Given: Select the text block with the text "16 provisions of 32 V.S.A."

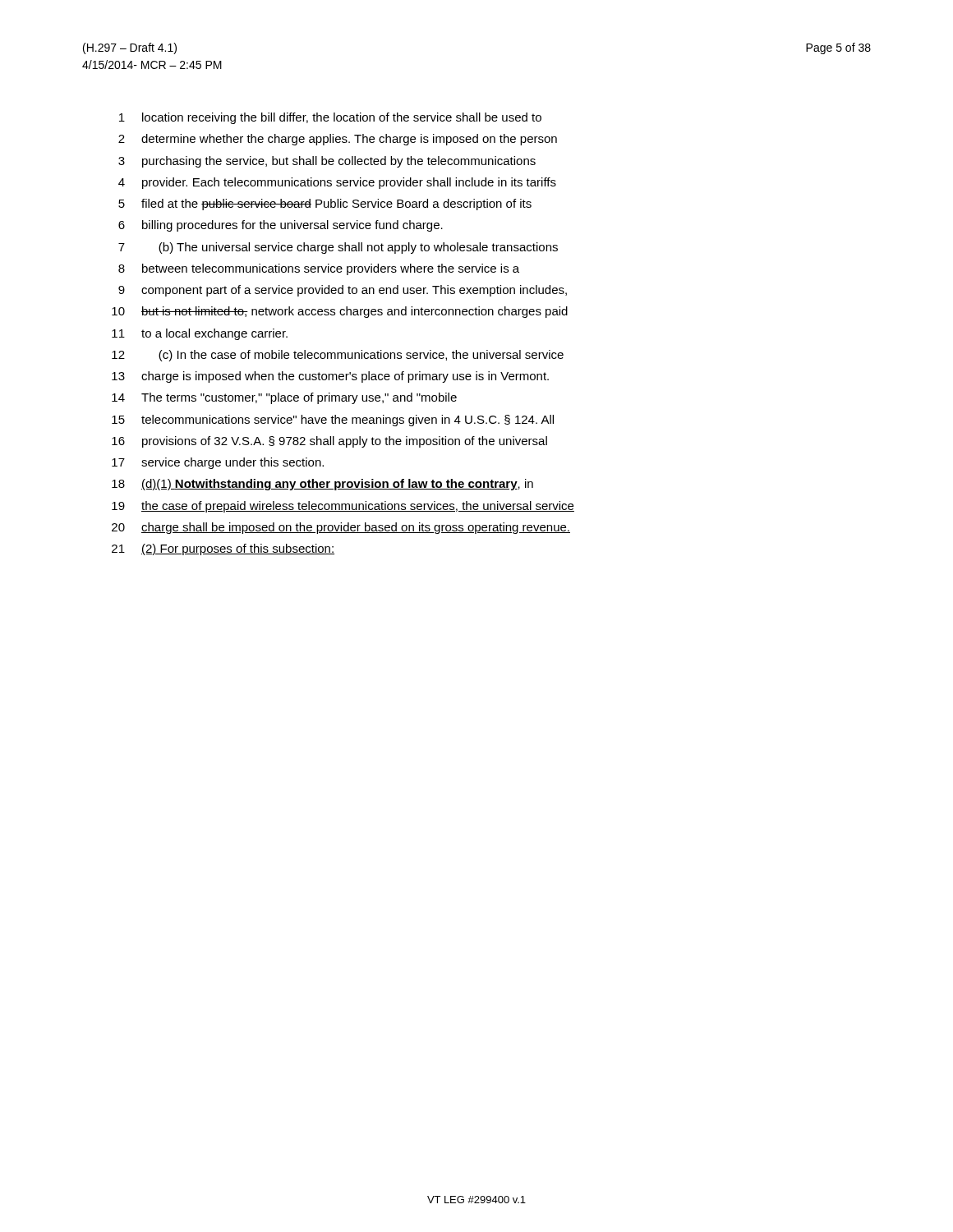Looking at the screenshot, I should 476,441.
